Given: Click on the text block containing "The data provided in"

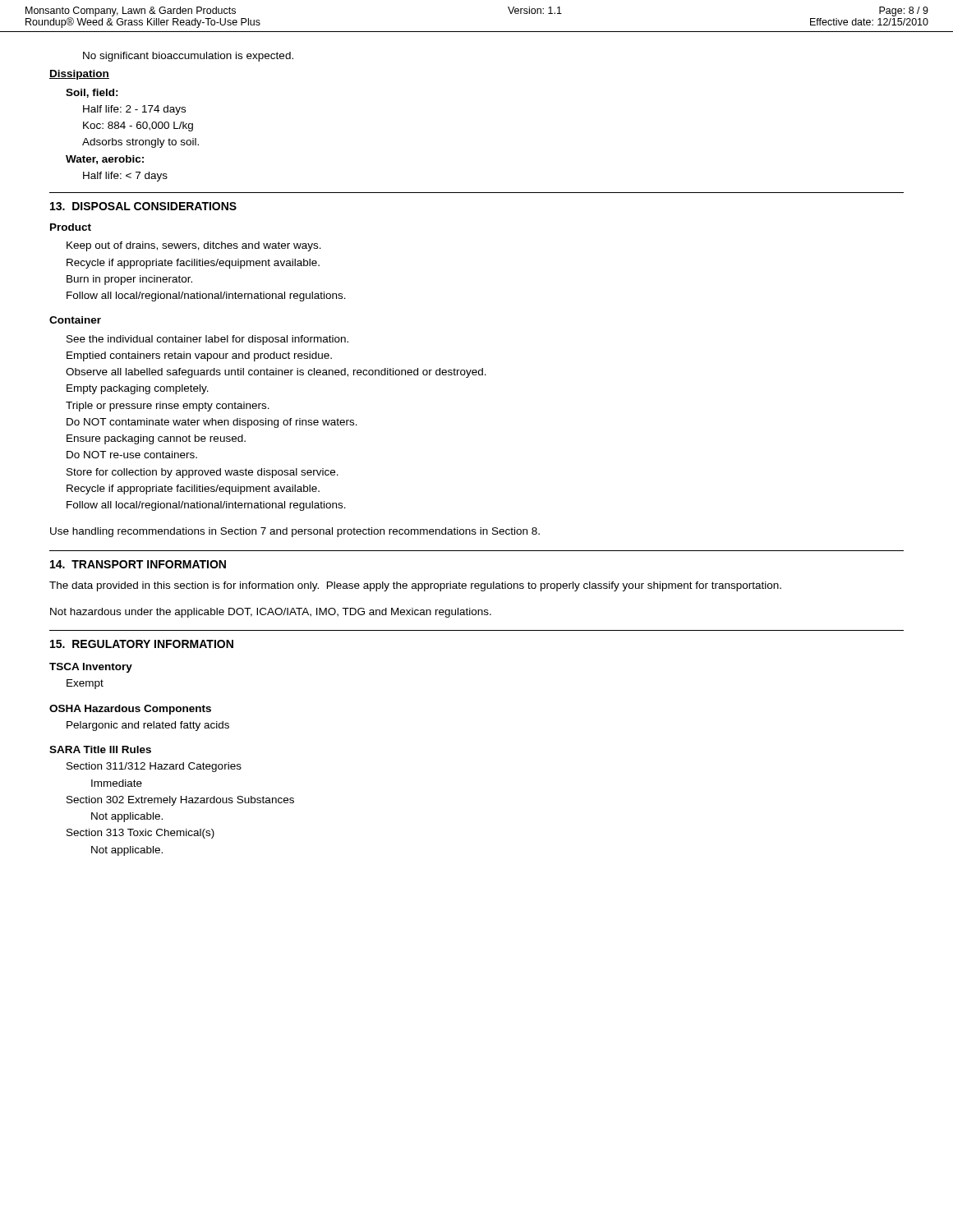Looking at the screenshot, I should [x=416, y=585].
